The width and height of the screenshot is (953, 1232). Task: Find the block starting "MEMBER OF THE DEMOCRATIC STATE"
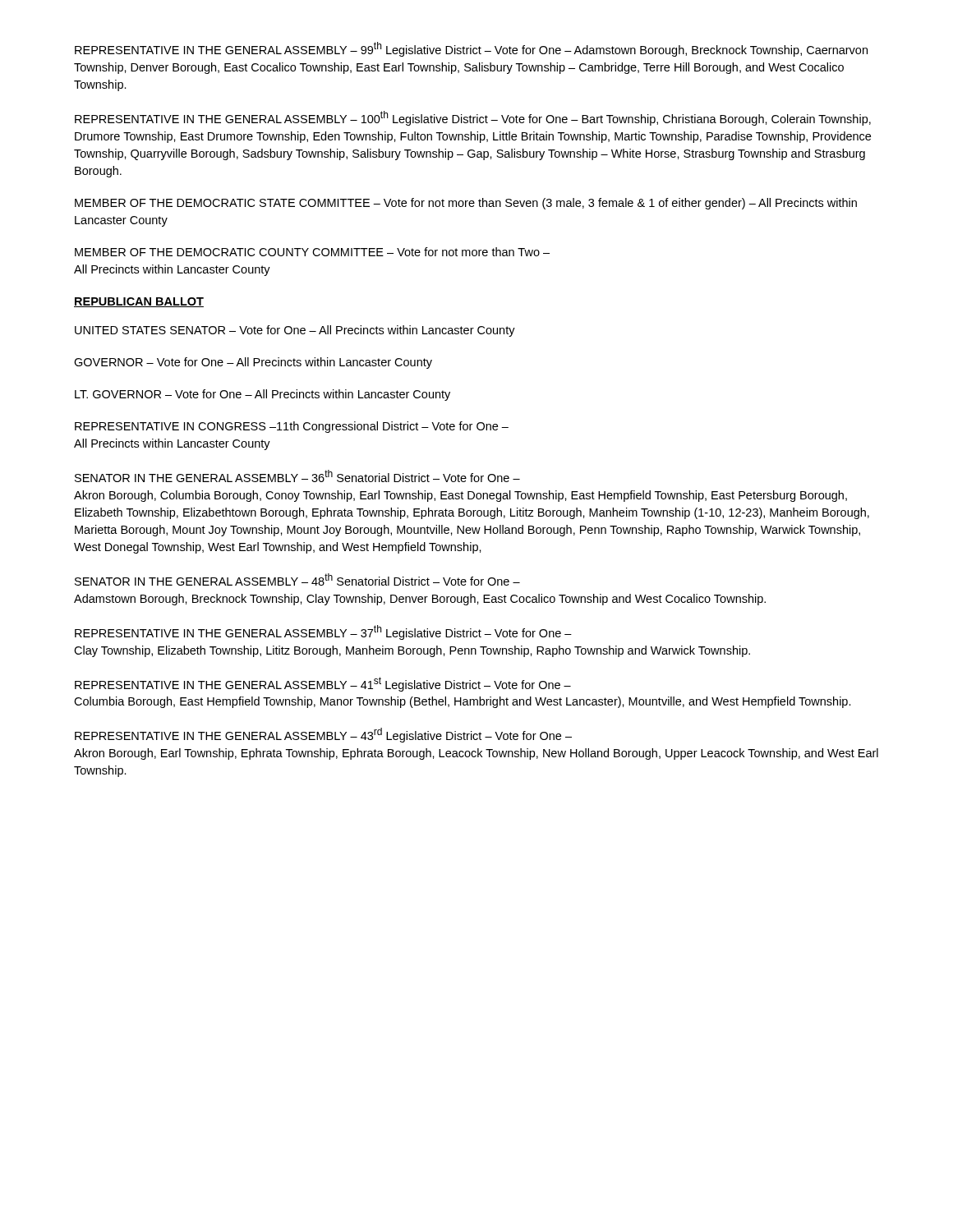coord(466,211)
